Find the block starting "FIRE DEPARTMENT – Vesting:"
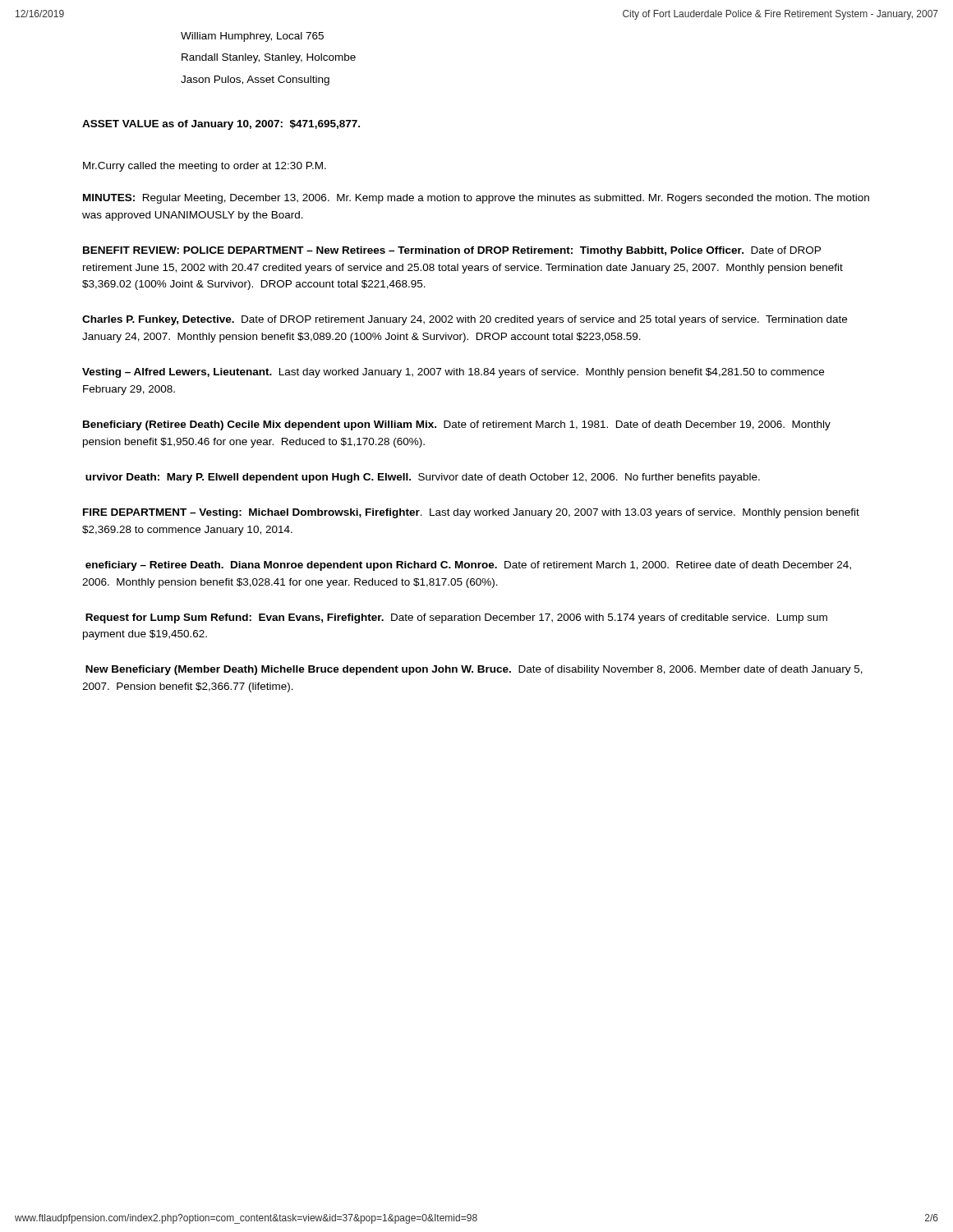This screenshot has height=1232, width=953. pos(471,521)
